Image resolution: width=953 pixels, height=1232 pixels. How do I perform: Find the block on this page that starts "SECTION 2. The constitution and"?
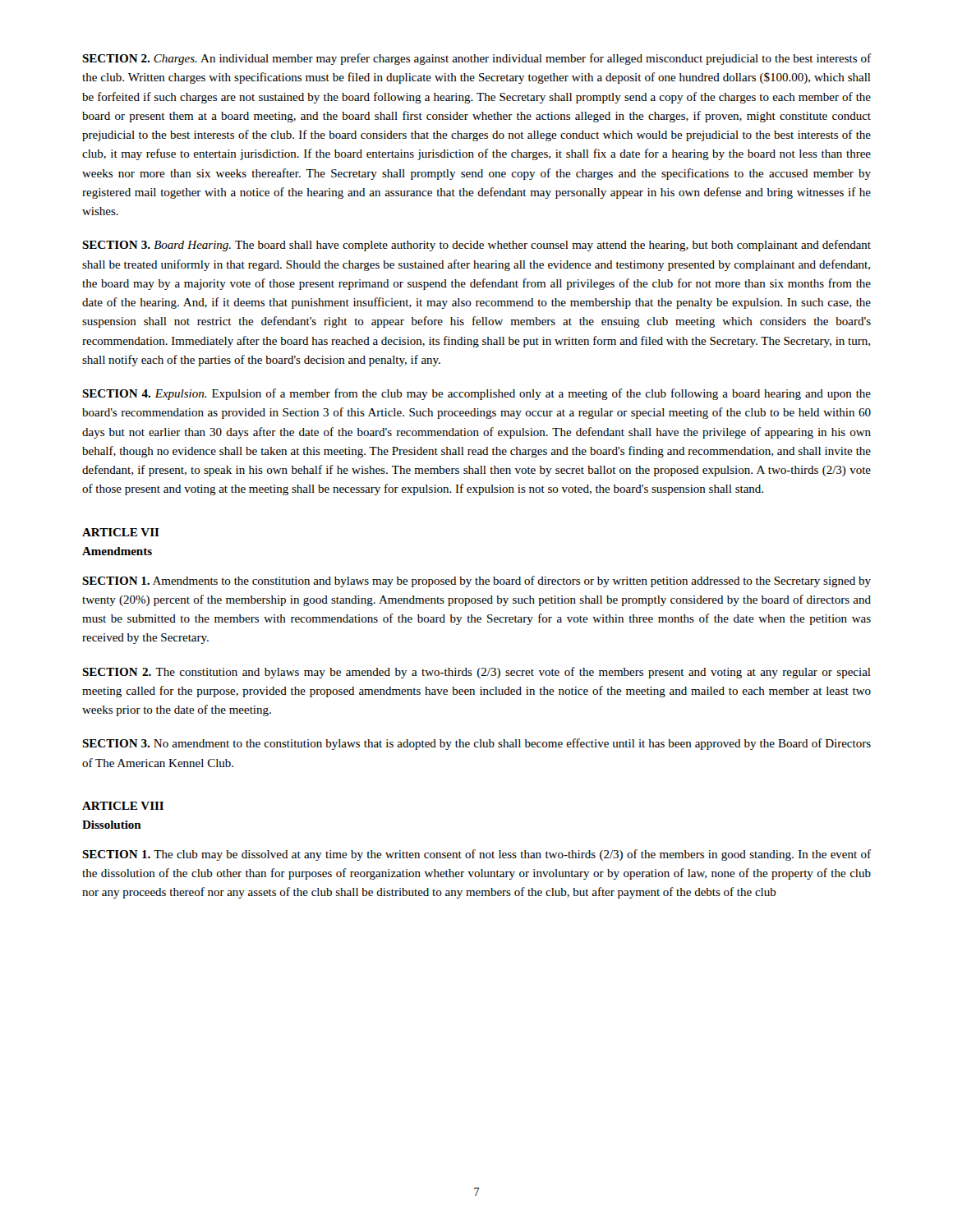(x=476, y=691)
